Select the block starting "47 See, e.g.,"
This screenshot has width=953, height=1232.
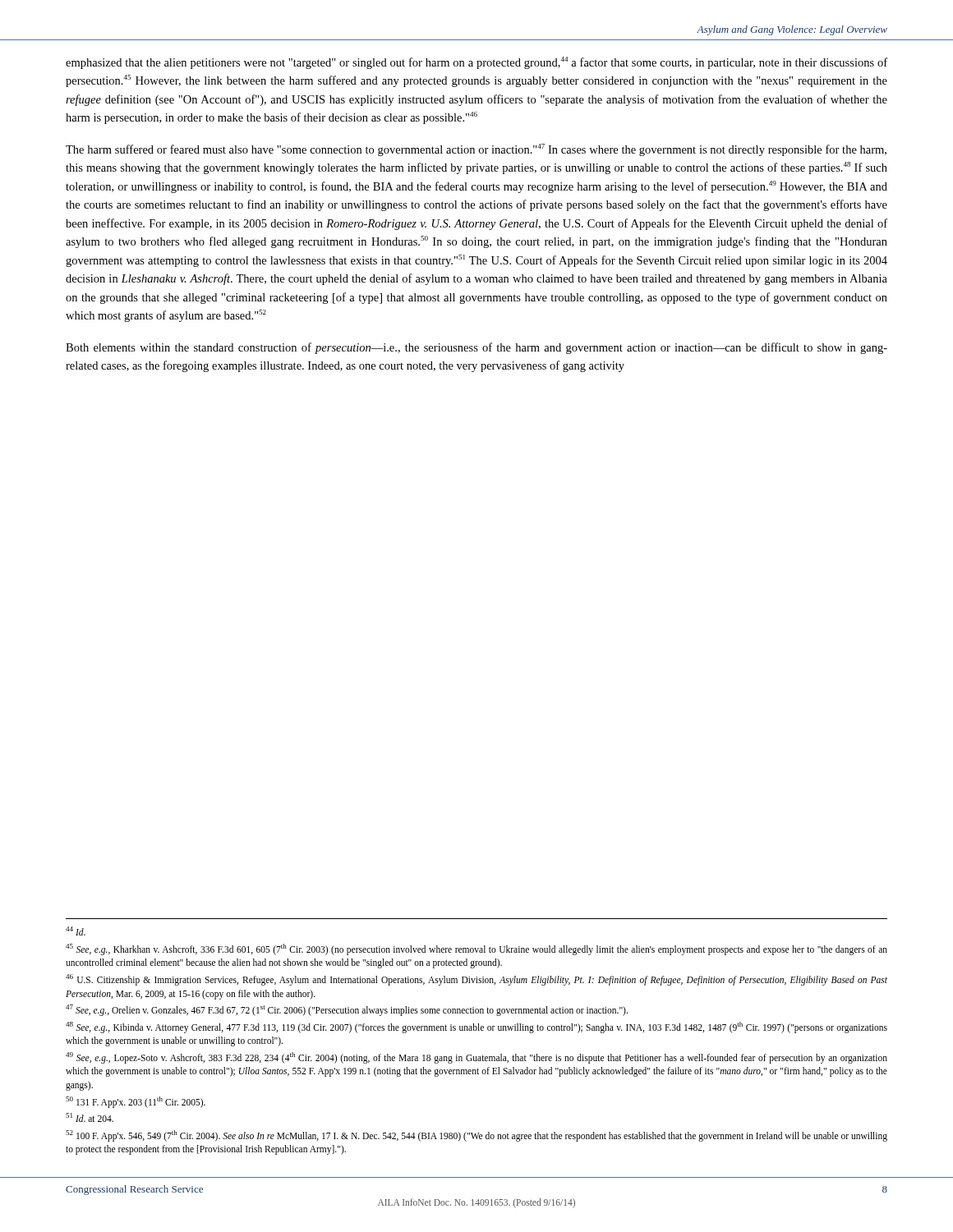(347, 1009)
